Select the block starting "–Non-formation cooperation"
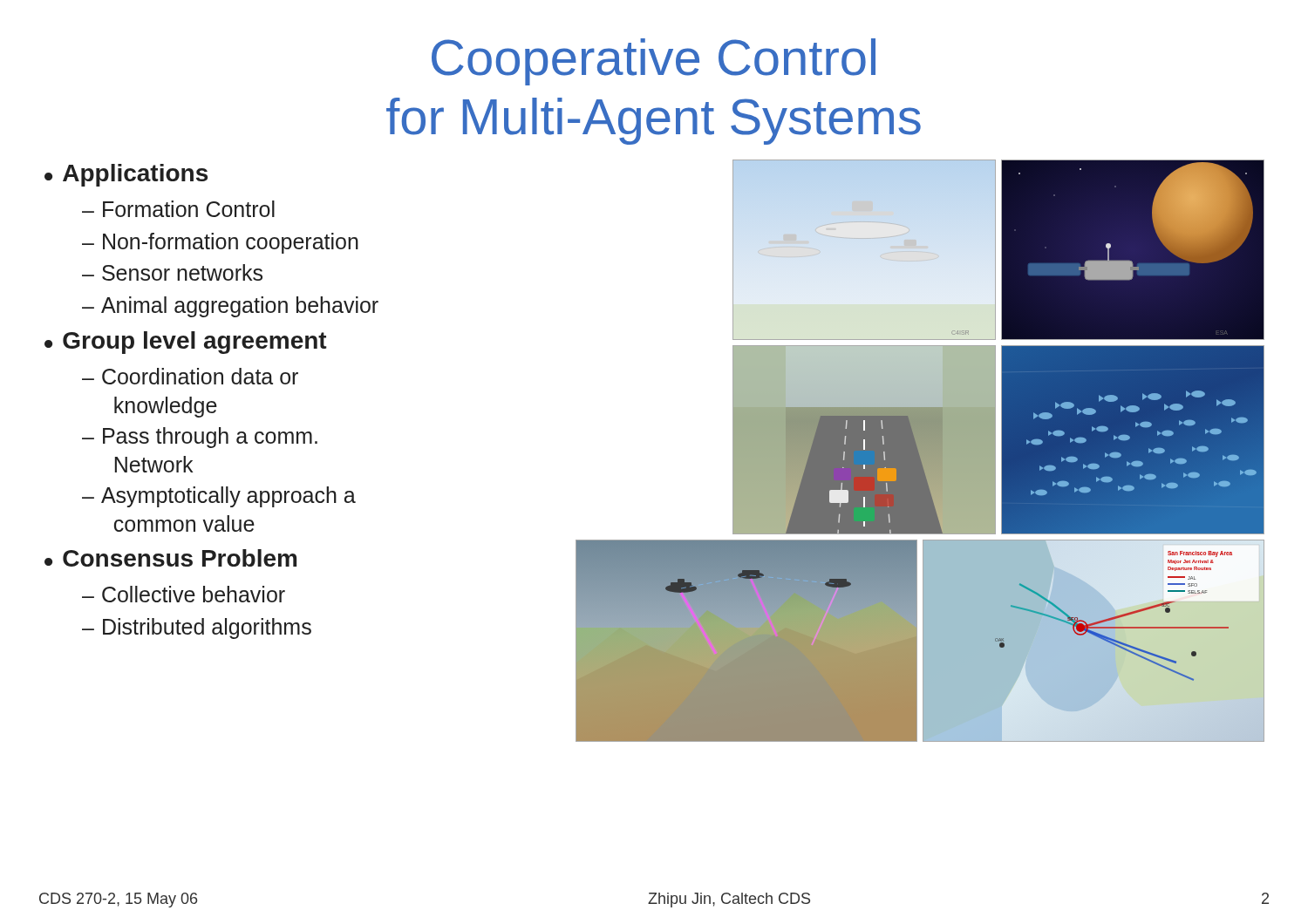The width and height of the screenshot is (1308, 924). tap(221, 242)
